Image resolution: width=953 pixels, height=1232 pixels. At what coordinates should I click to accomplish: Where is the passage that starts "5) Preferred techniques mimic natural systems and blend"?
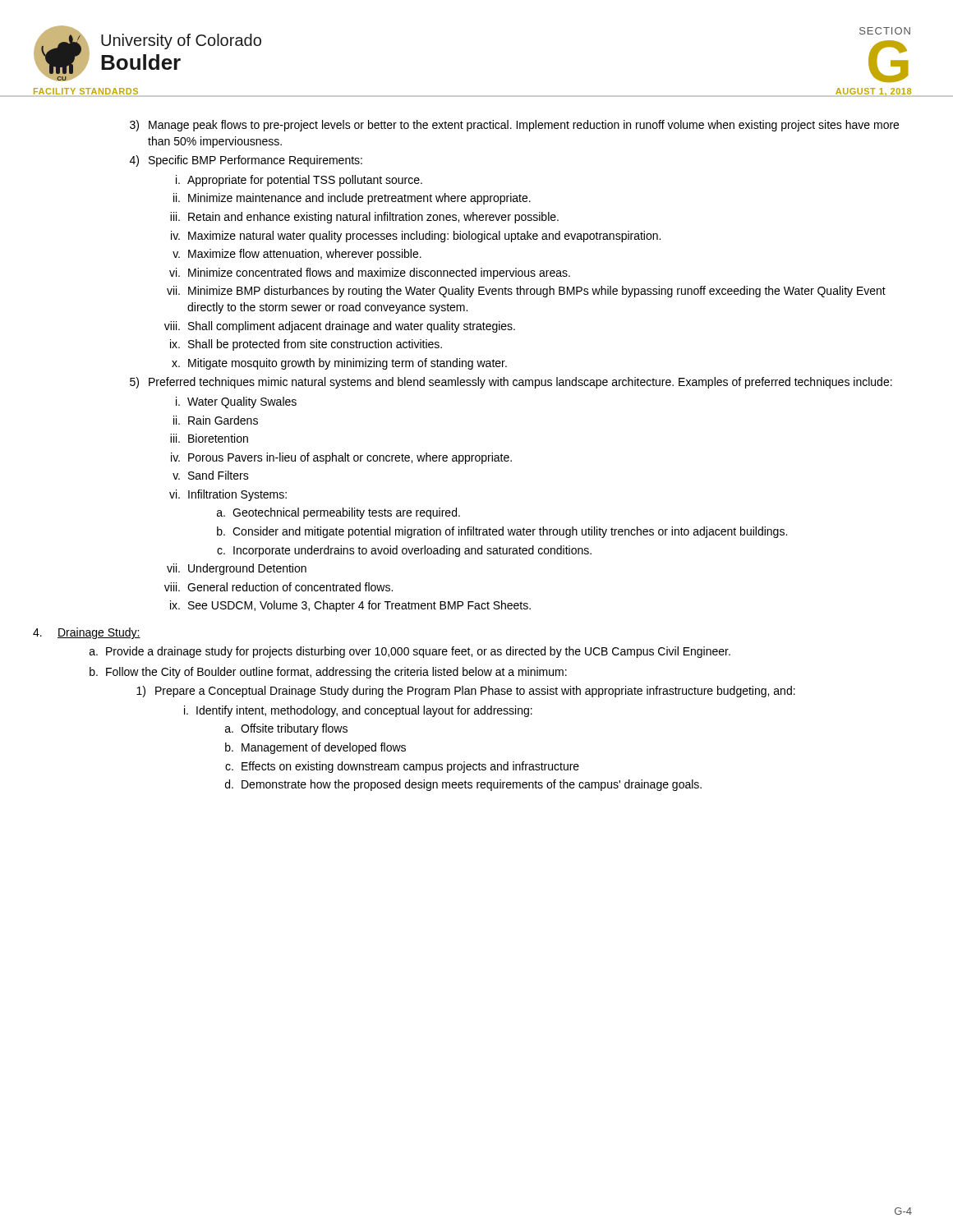[x=496, y=383]
